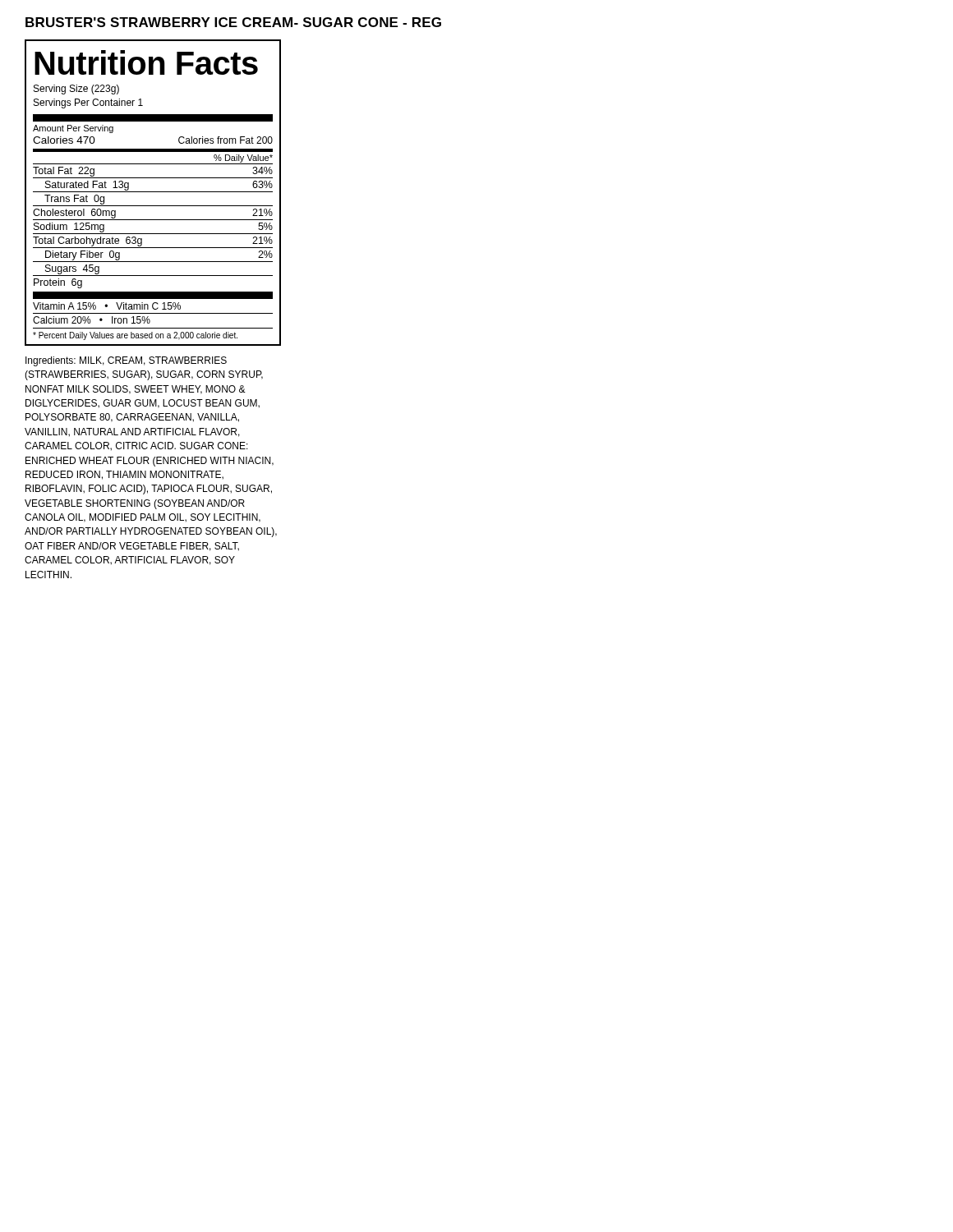Image resolution: width=953 pixels, height=1232 pixels.
Task: Click on the table containing "Nutrition Facts Serving"
Action: [153, 192]
